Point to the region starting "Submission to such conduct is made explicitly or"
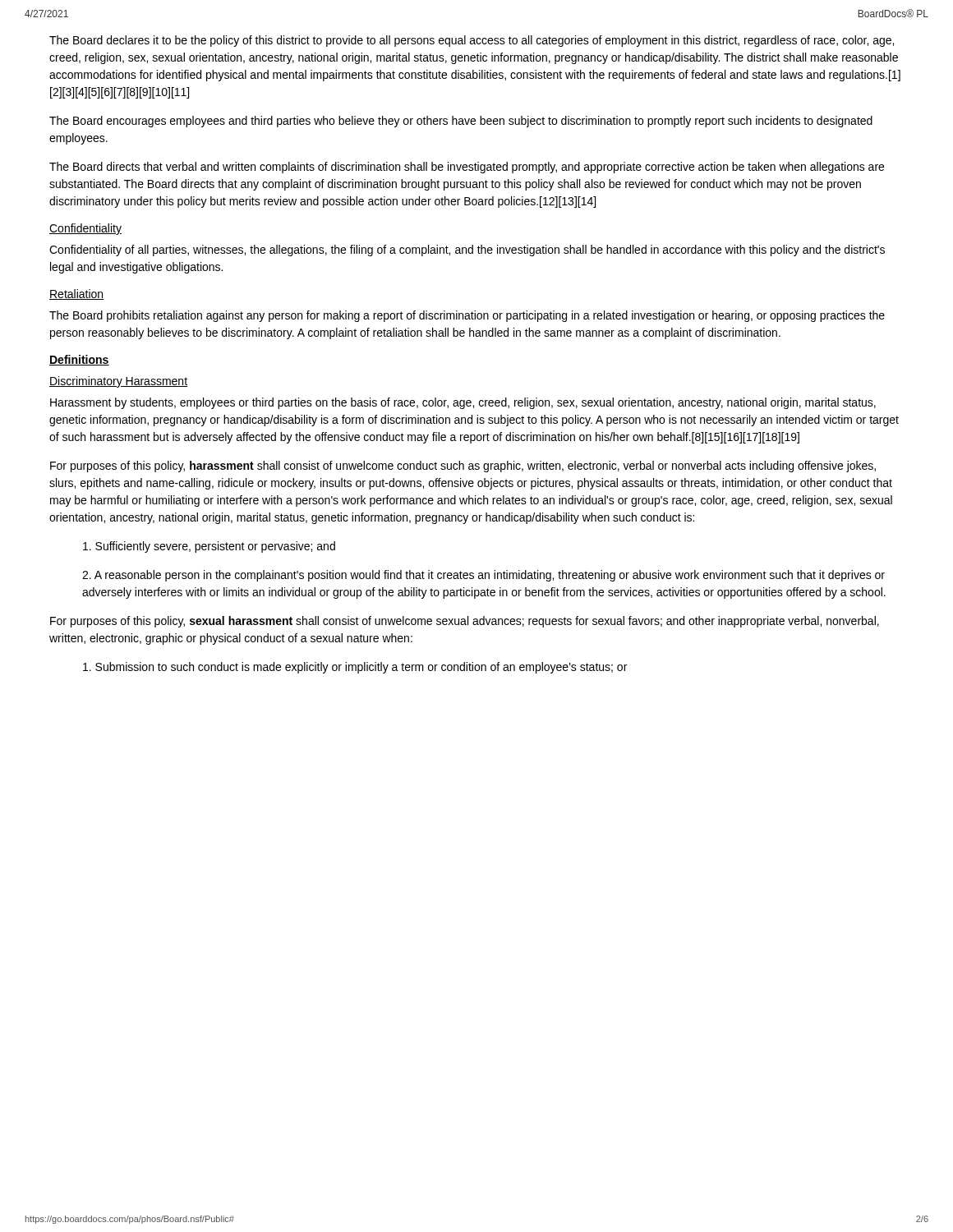 355,667
